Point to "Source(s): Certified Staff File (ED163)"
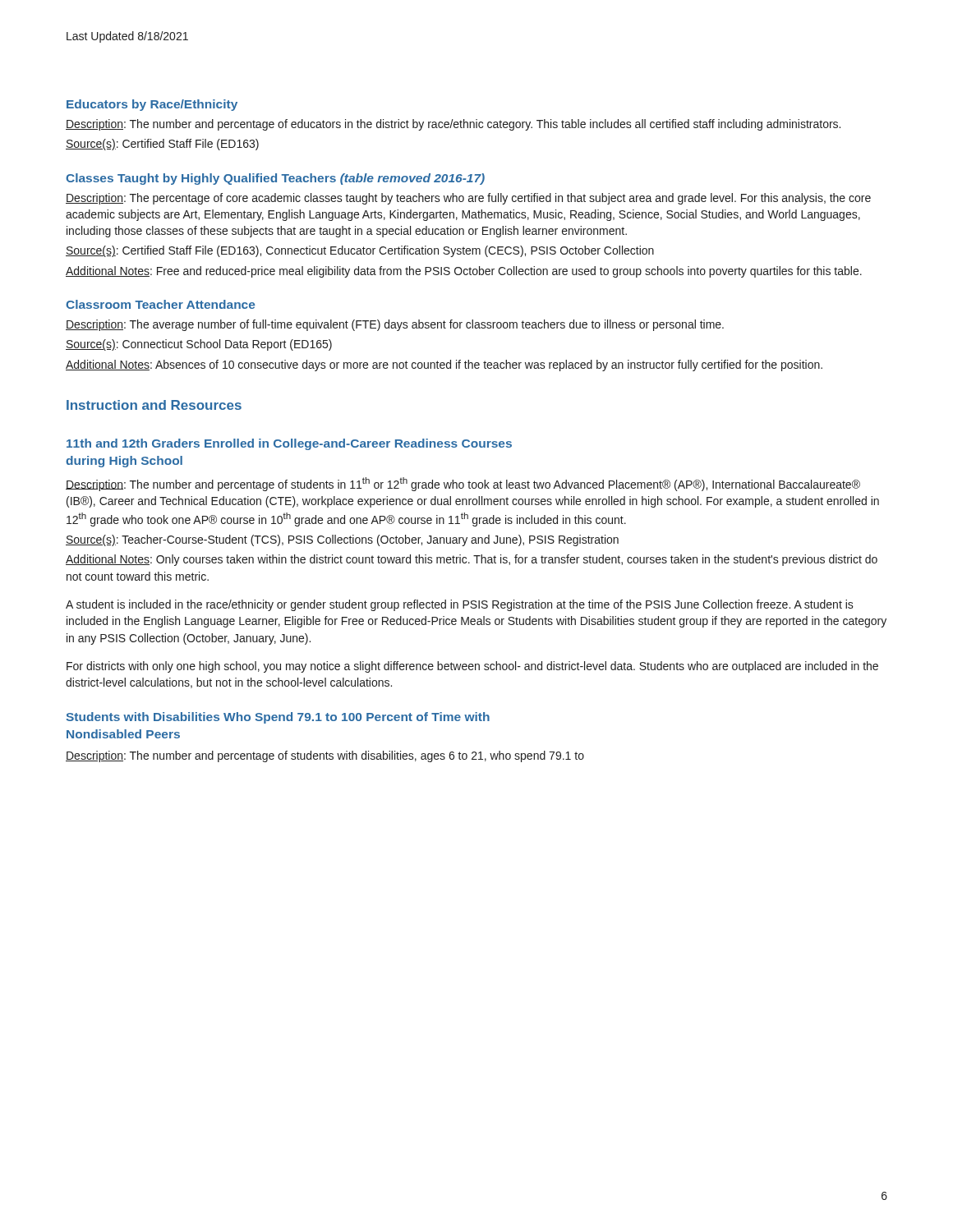953x1232 pixels. coord(162,144)
